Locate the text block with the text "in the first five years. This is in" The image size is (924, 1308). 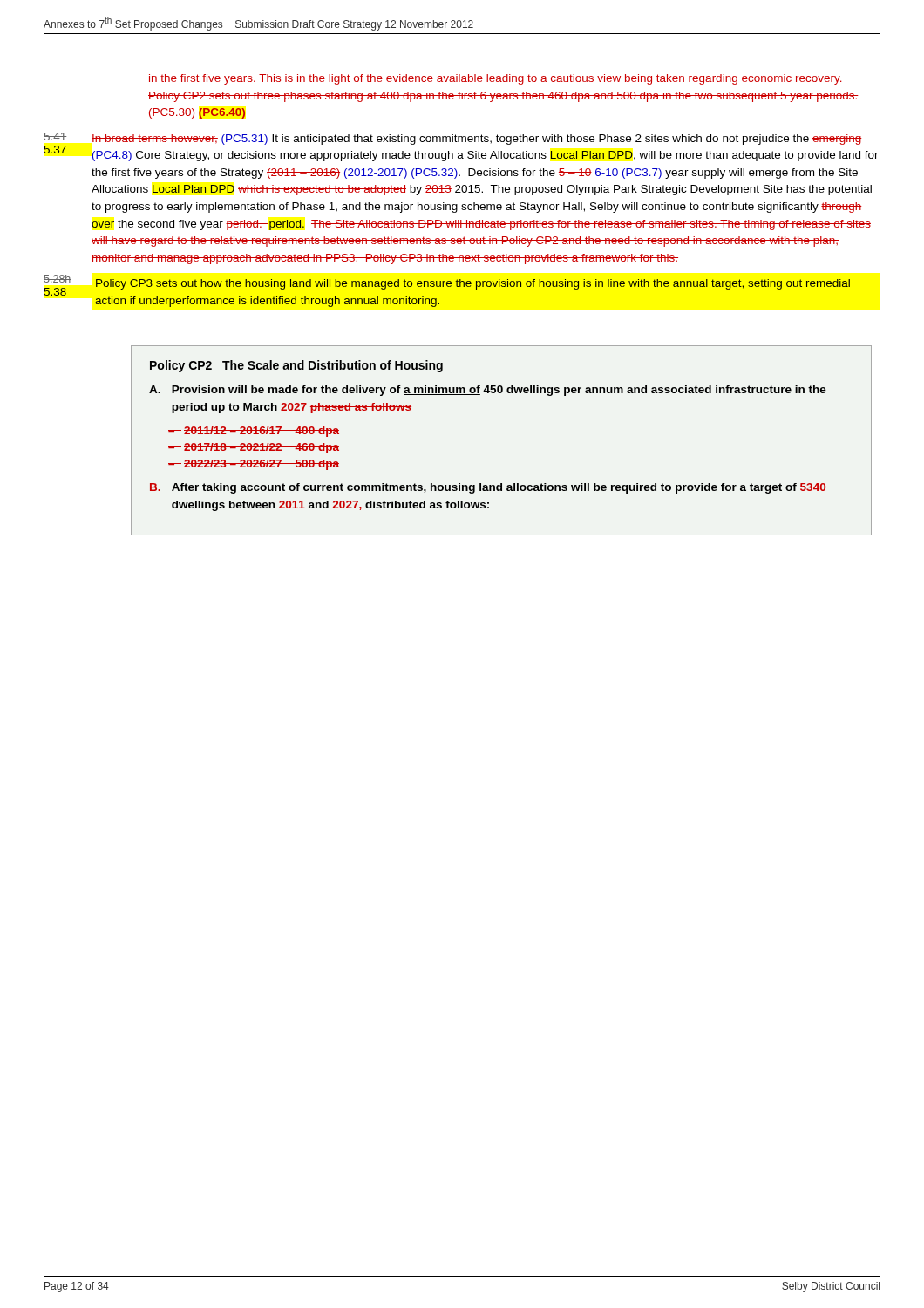(x=503, y=95)
